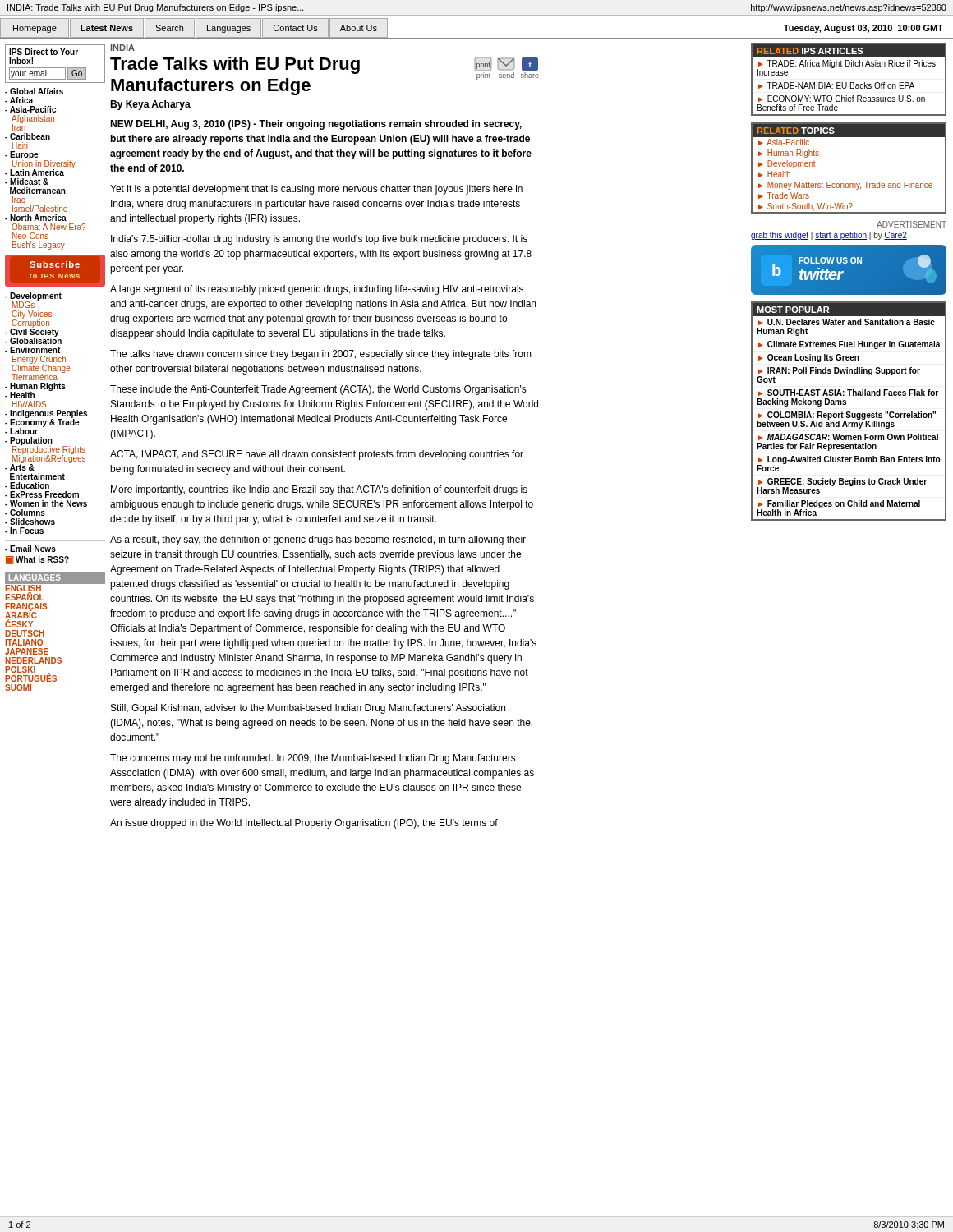Find "Civil Society" on this page

click(32, 332)
